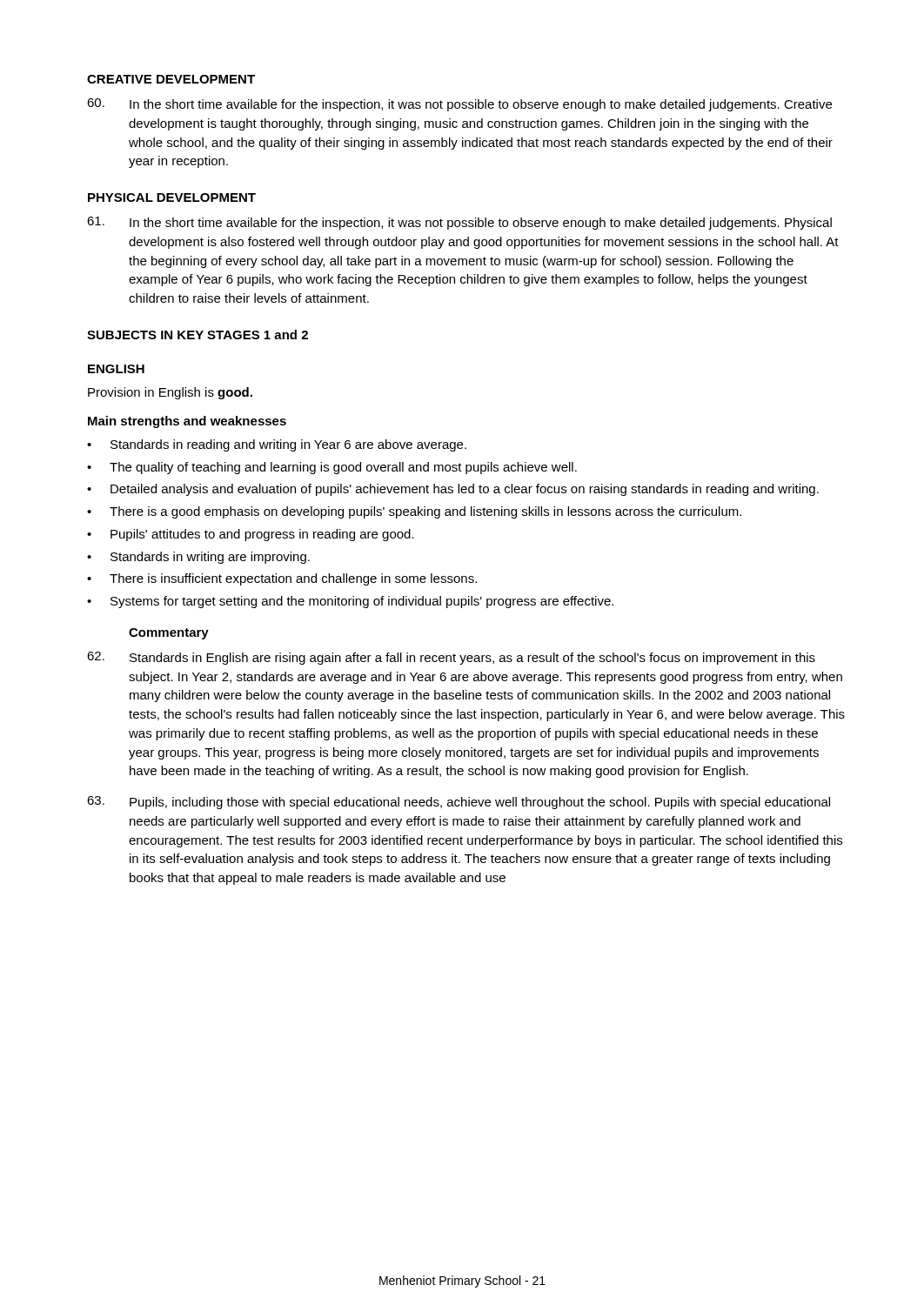
Task: Locate the element starting "There is insufficient"
Action: tap(294, 578)
